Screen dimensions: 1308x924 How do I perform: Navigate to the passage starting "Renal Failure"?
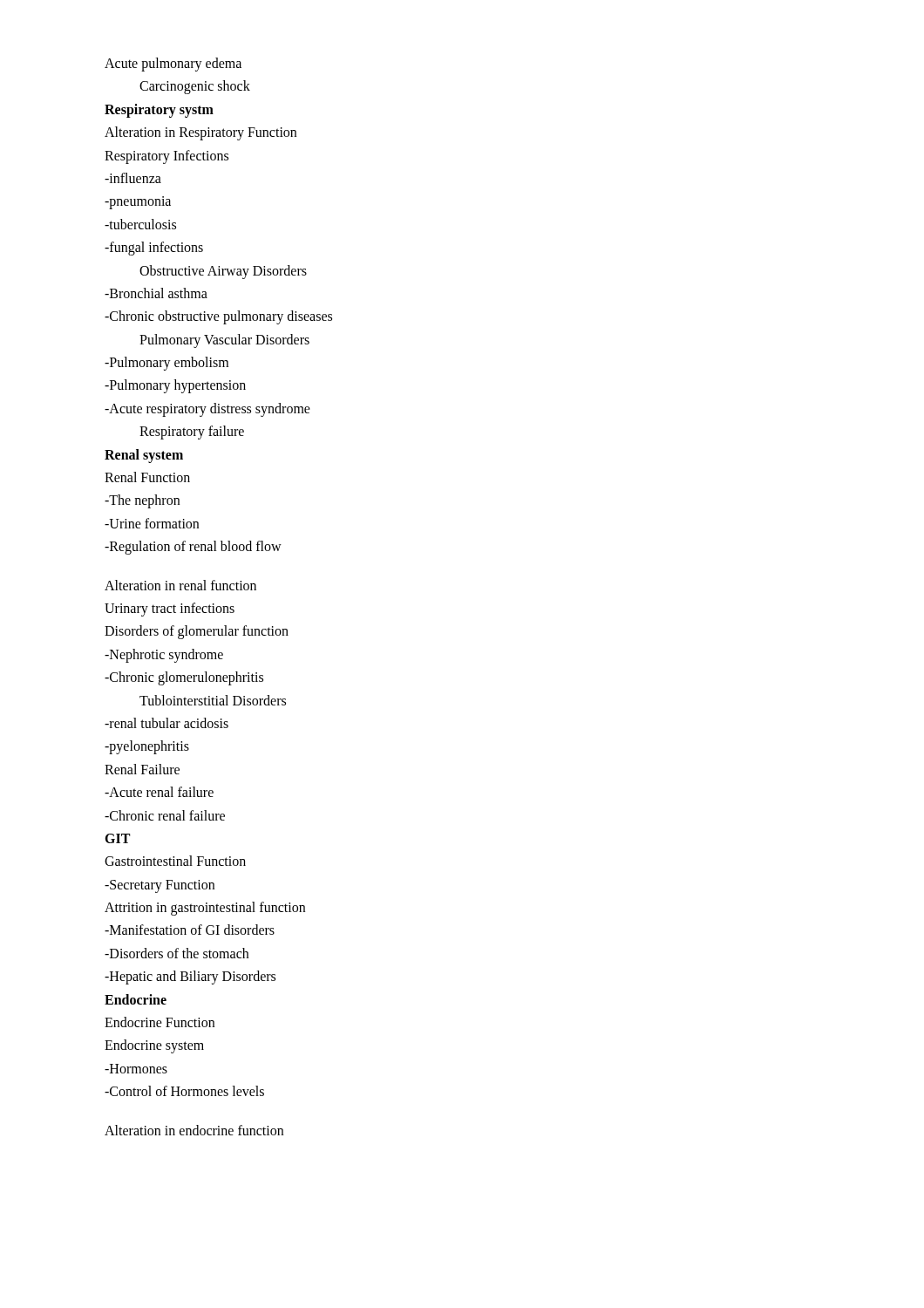(x=142, y=769)
